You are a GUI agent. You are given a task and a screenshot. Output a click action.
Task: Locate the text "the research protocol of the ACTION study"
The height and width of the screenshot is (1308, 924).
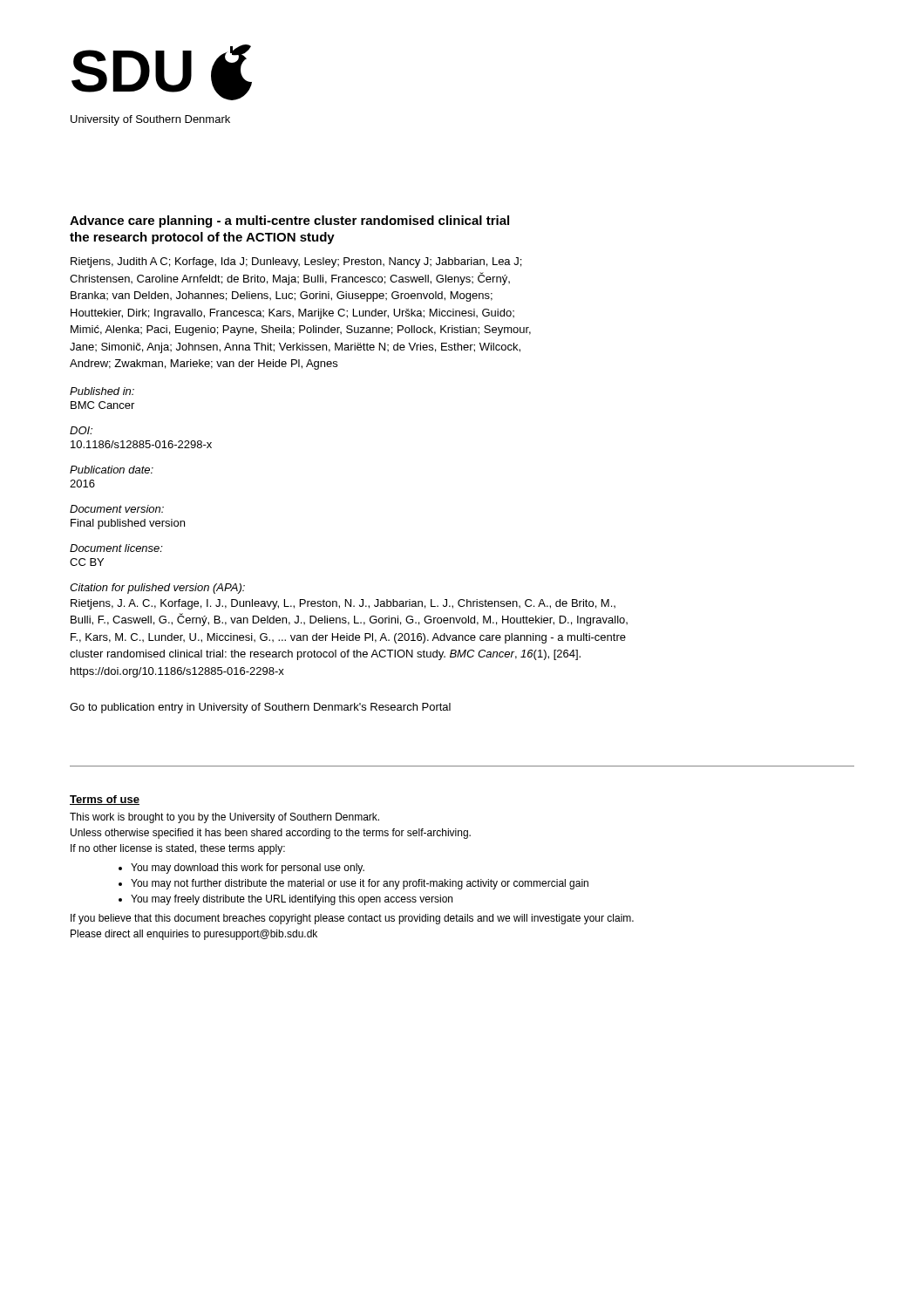[x=202, y=237]
